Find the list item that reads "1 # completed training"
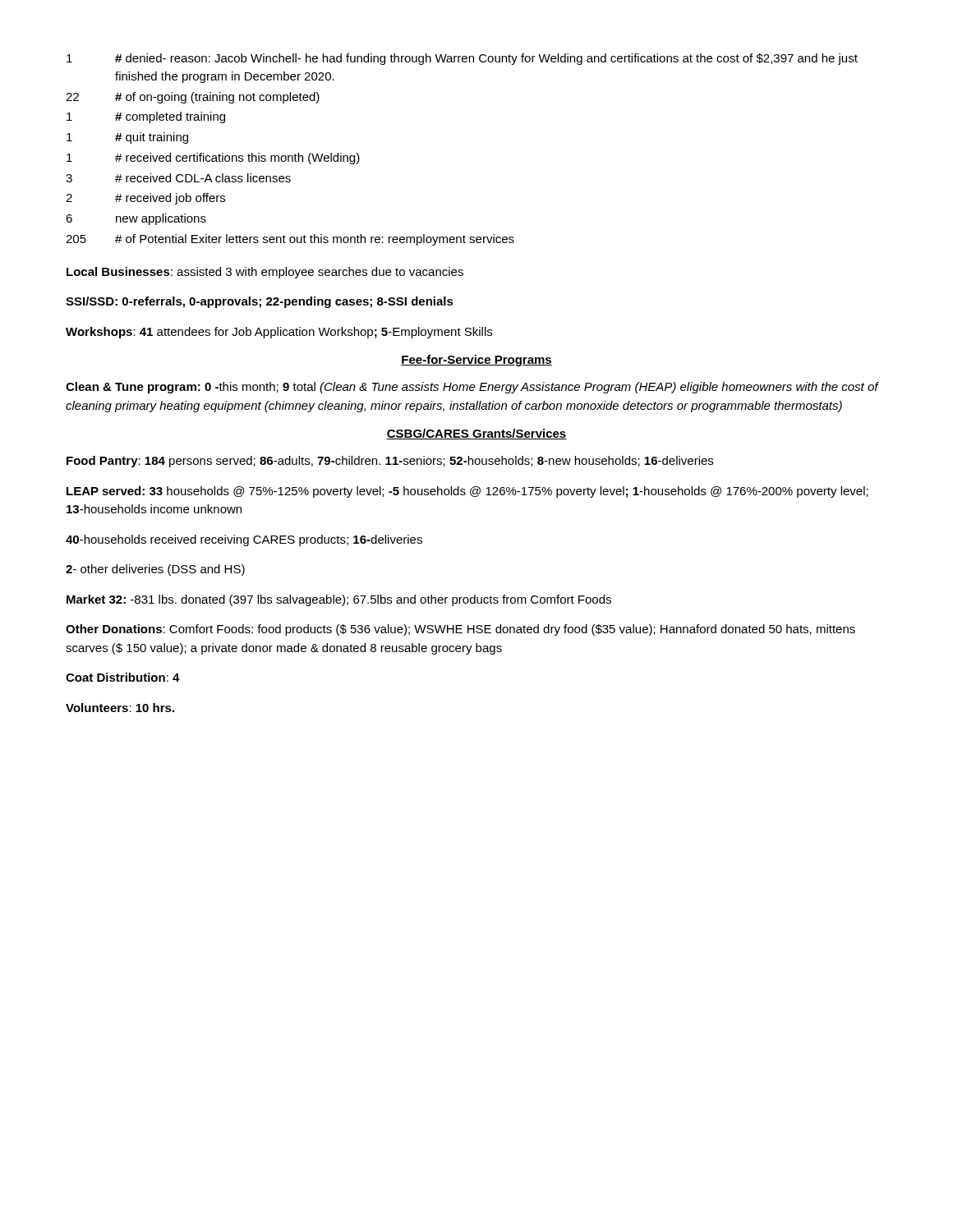 [146, 117]
